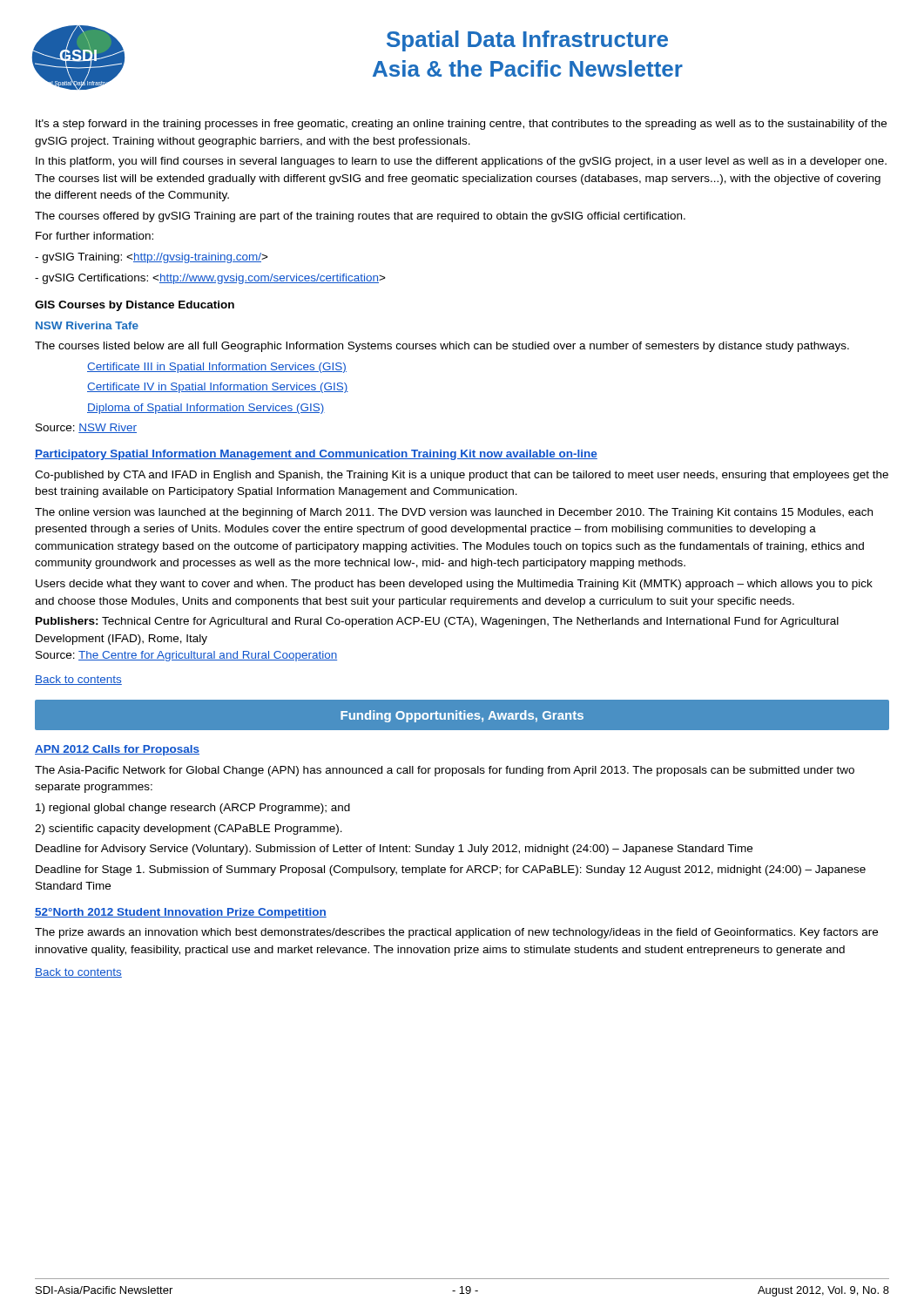Locate the block of text that opens with "In this platform, you"

click(462, 178)
